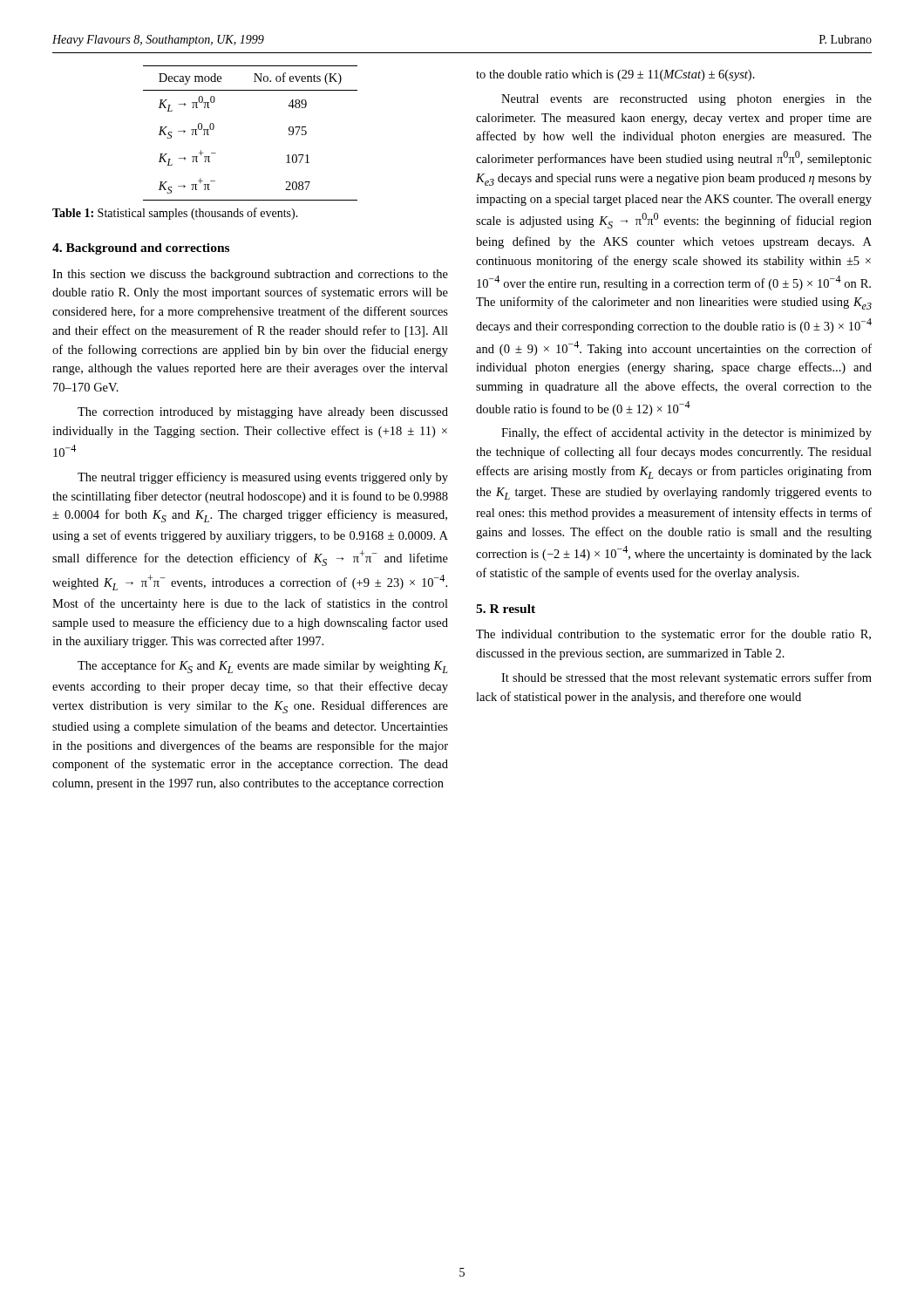The width and height of the screenshot is (924, 1308).
Task: Navigate to the region starting "The individual contribution to the systematic error"
Action: [x=674, y=666]
